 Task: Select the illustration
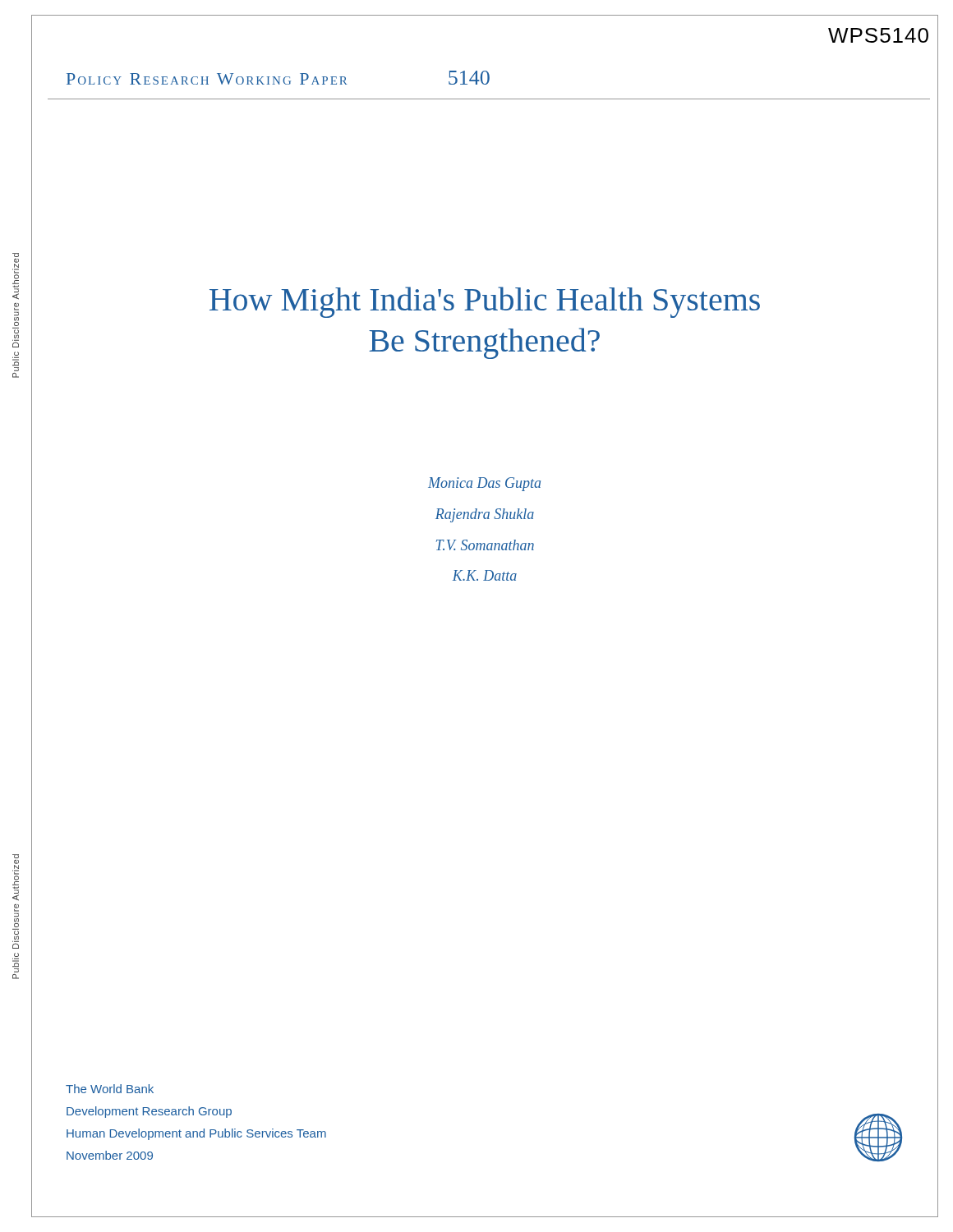(x=878, y=1139)
